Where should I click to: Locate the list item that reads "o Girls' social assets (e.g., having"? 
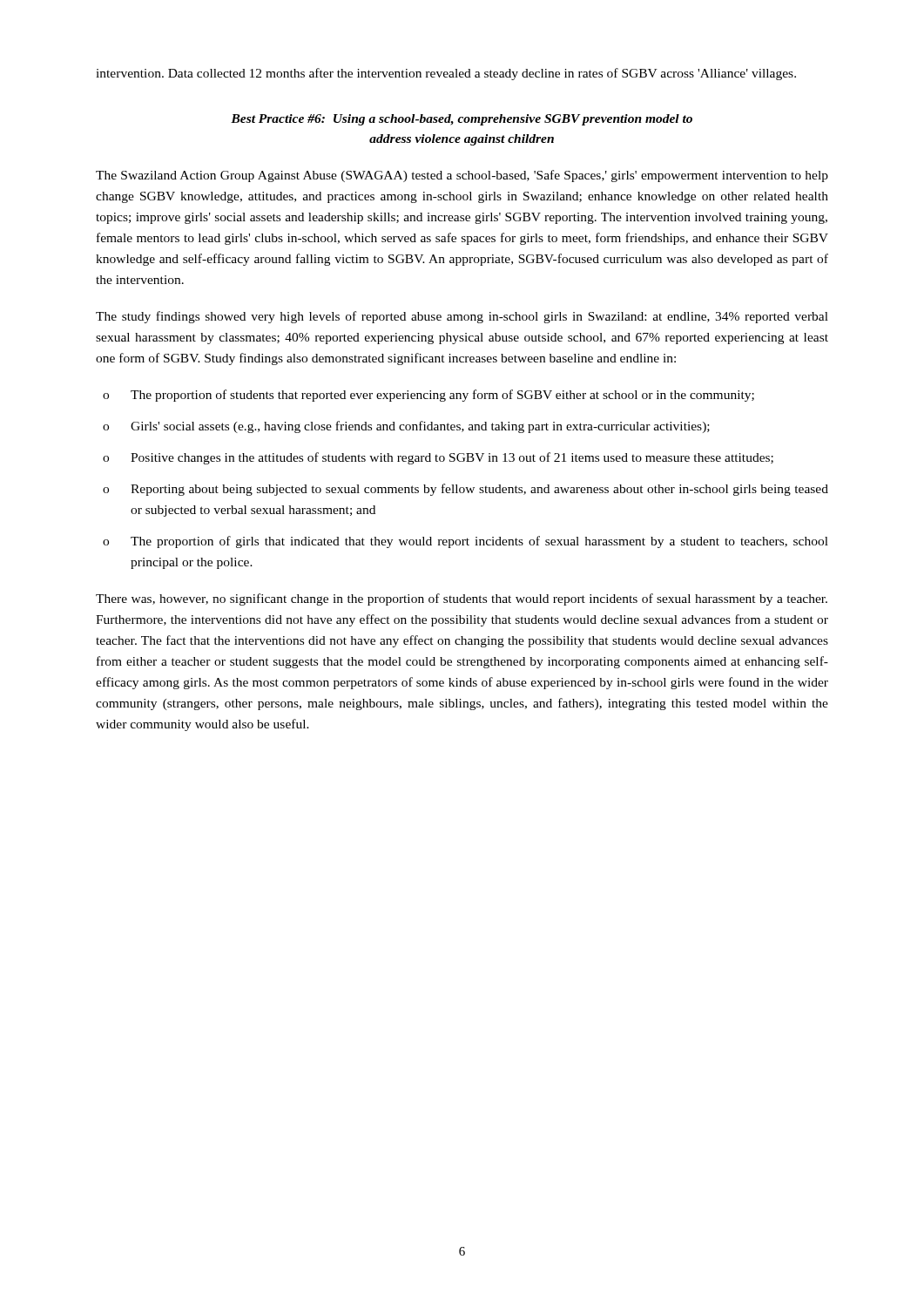coord(462,426)
